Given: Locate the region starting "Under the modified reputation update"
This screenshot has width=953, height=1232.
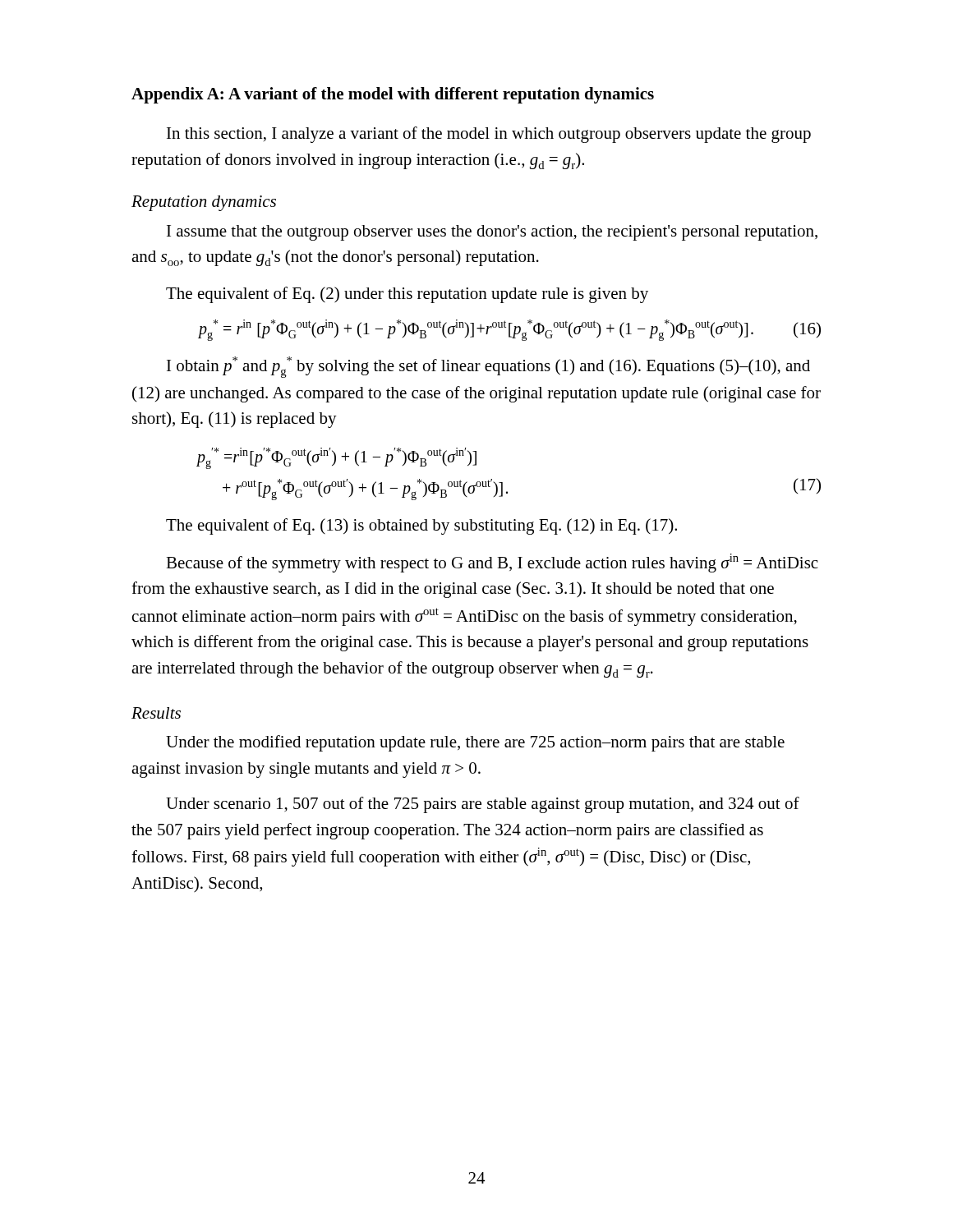Looking at the screenshot, I should click(x=458, y=755).
